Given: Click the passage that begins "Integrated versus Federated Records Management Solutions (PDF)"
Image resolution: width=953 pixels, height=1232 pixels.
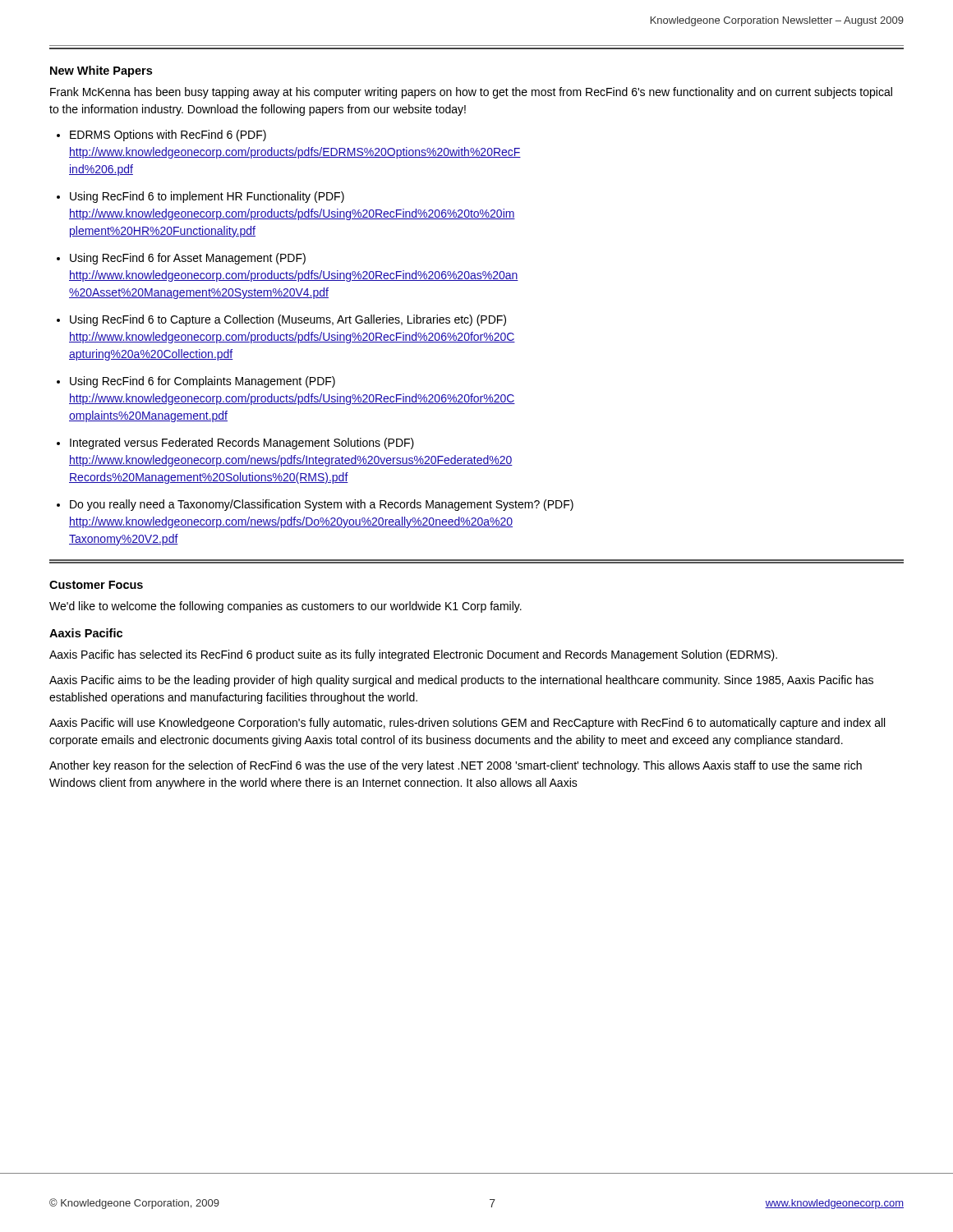Looking at the screenshot, I should coord(291,460).
